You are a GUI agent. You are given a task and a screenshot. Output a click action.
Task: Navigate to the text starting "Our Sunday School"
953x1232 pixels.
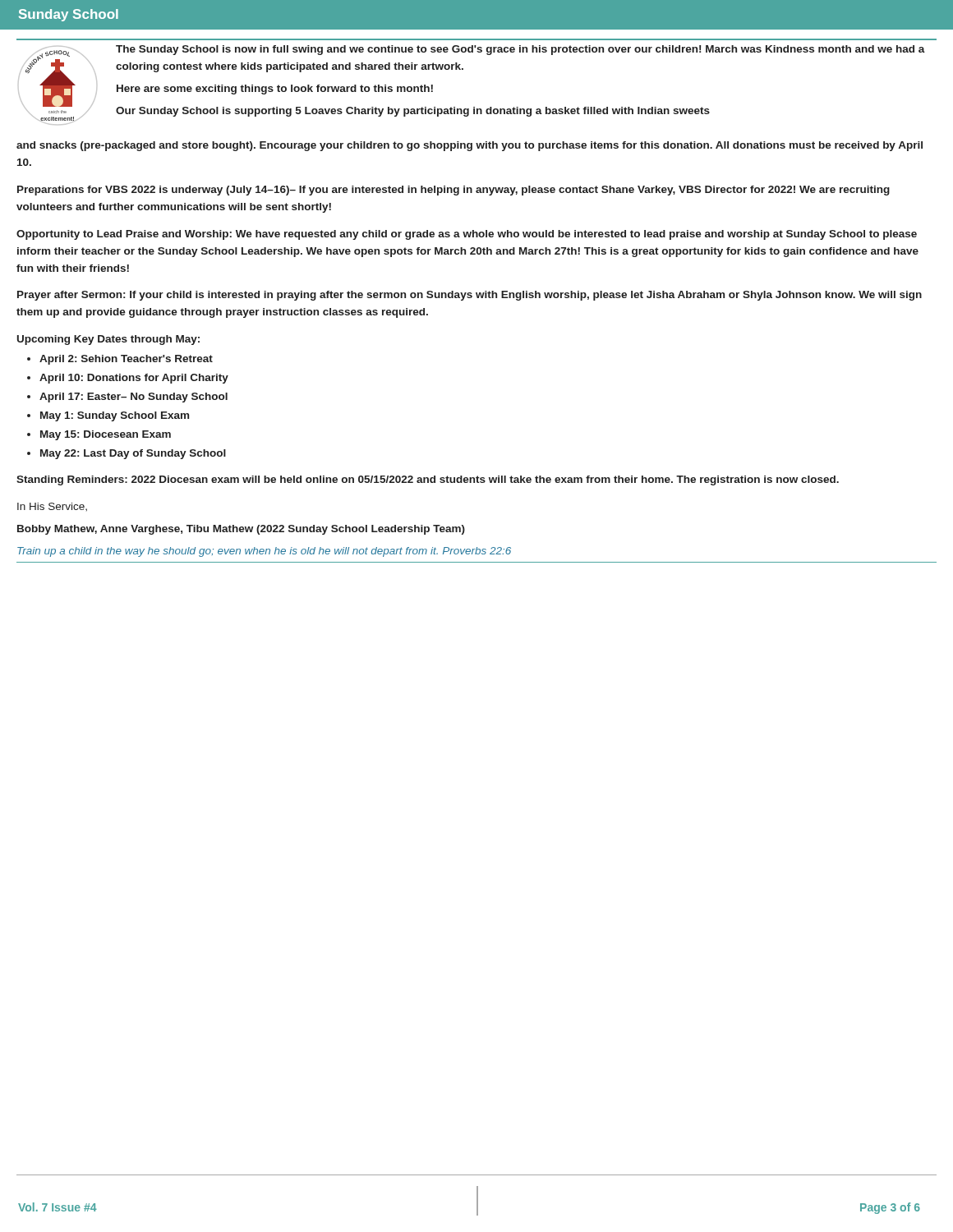point(413,110)
